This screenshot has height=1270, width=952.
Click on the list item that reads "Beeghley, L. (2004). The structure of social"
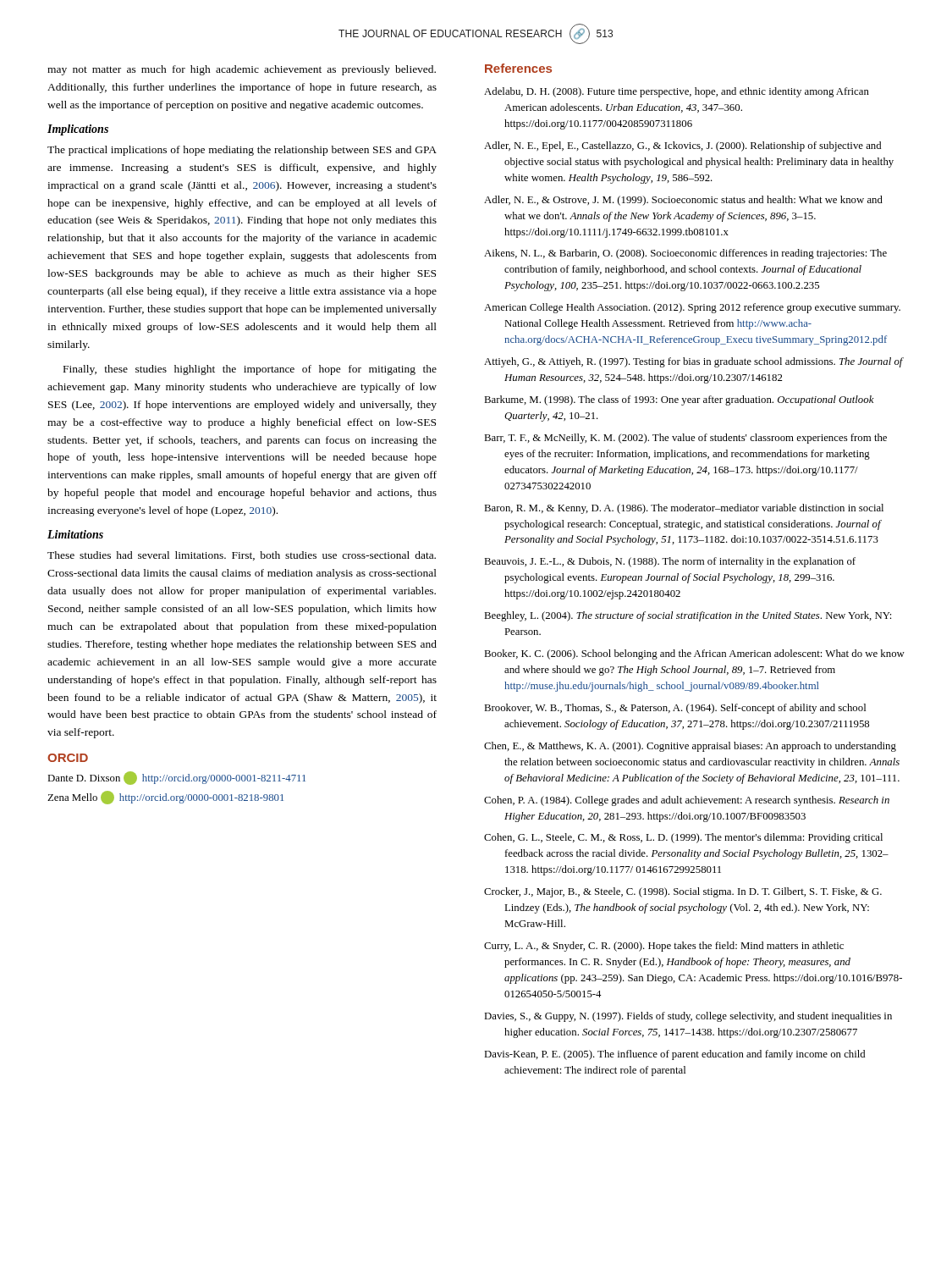click(688, 624)
